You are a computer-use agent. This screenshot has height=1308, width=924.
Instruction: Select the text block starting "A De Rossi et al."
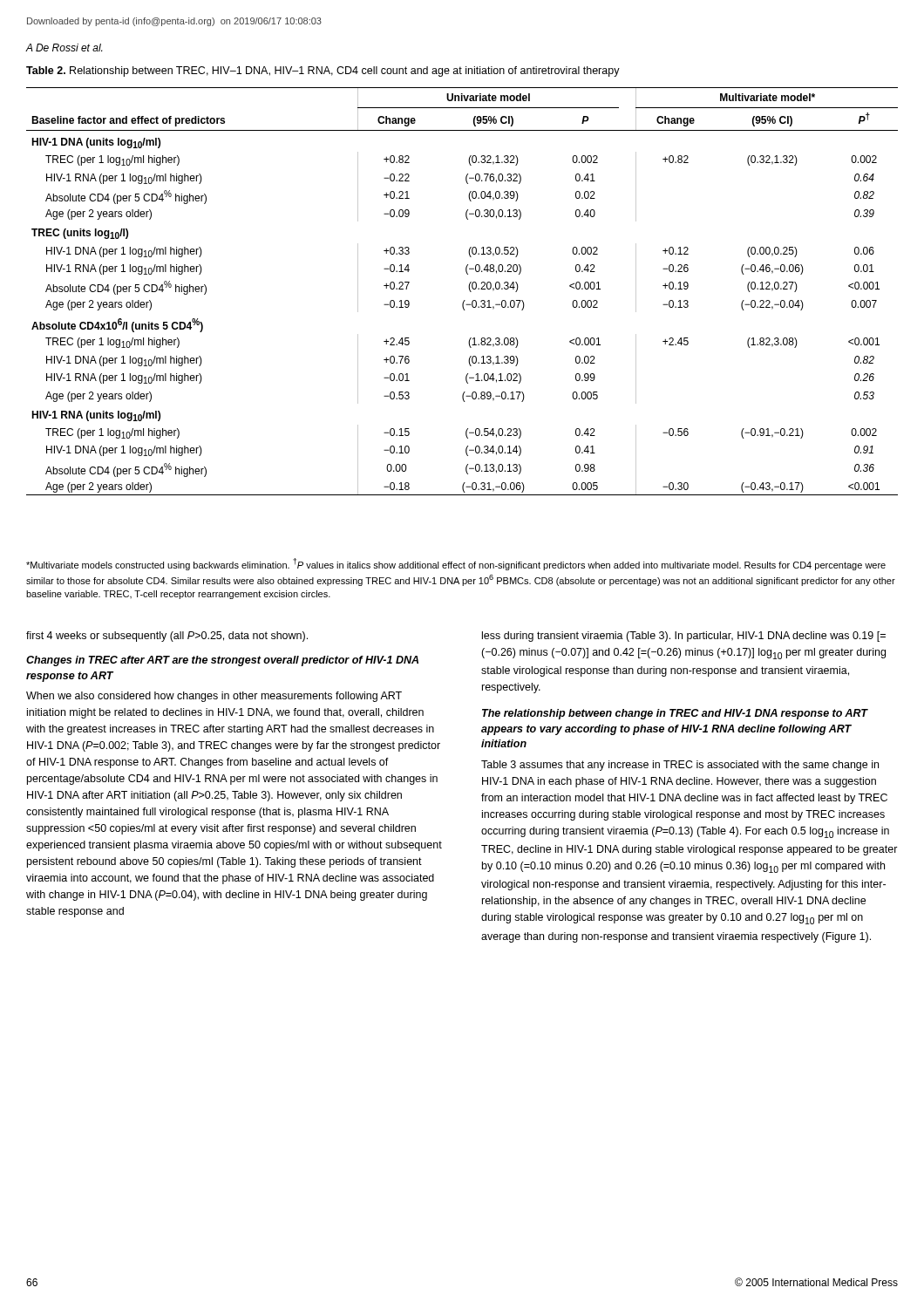[65, 48]
